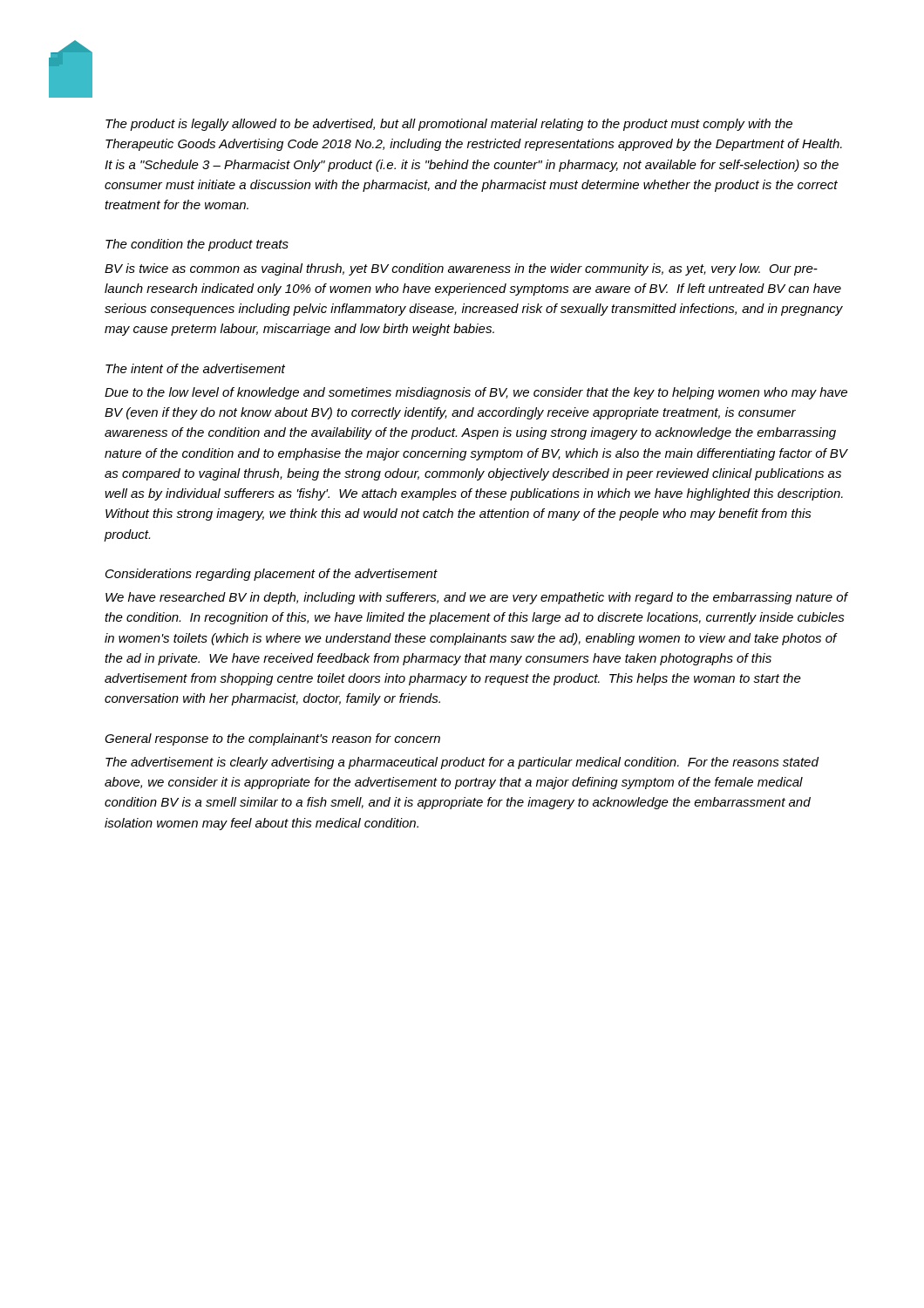Click on the text block containing "The advertisement is"
Viewport: 924px width, 1308px height.
point(461,792)
